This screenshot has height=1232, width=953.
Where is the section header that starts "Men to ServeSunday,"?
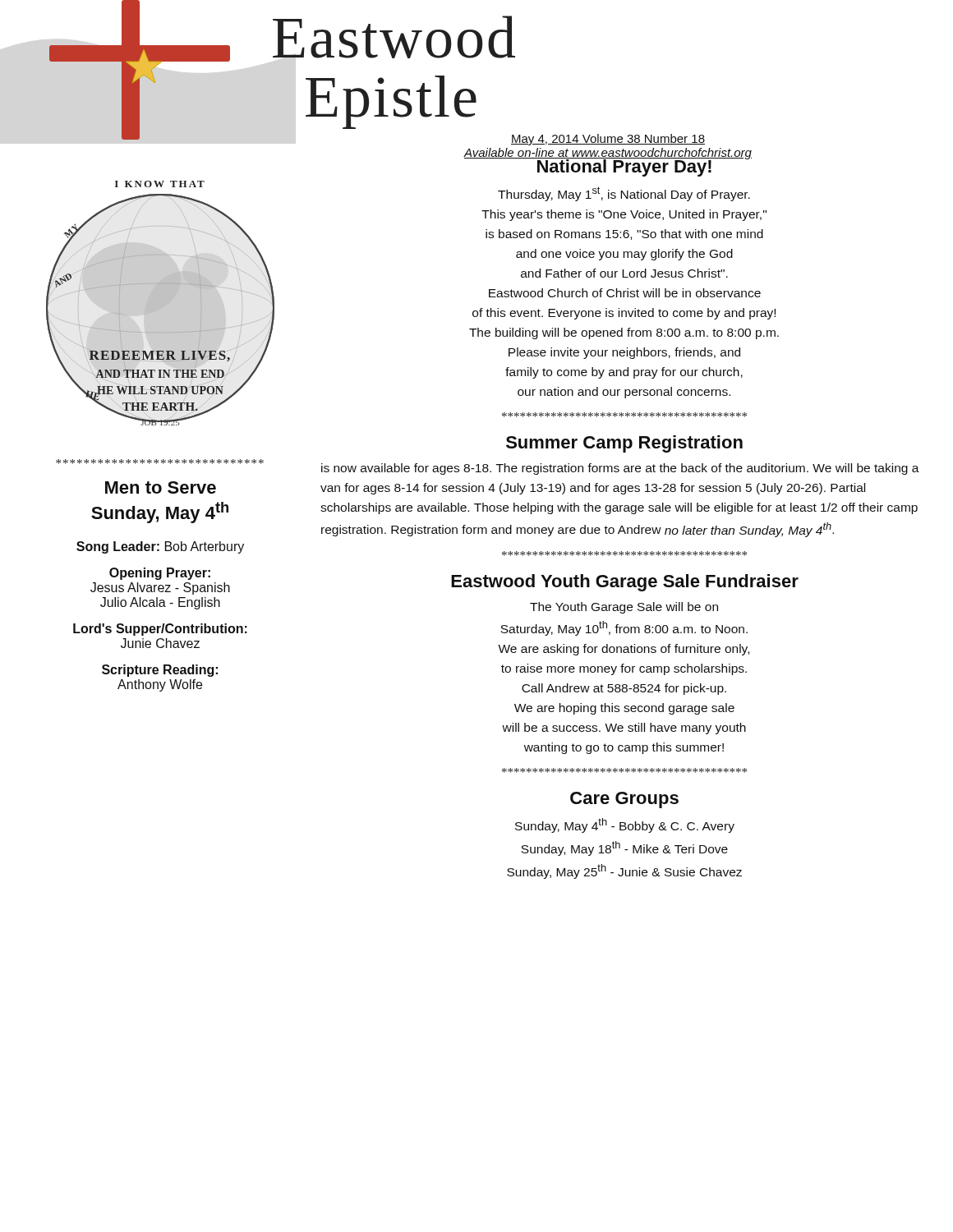(160, 501)
